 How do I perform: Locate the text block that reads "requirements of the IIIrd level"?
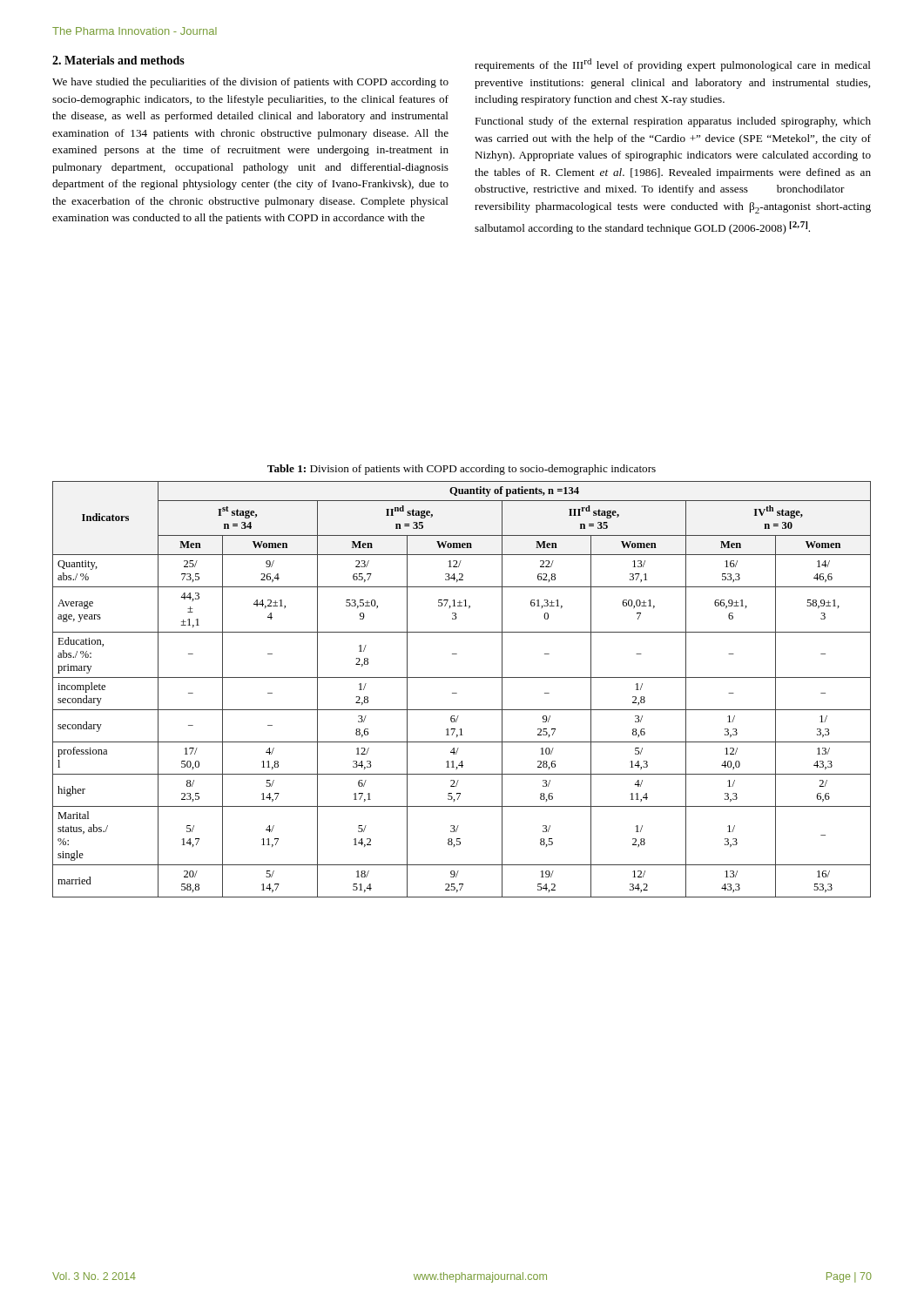coord(673,145)
